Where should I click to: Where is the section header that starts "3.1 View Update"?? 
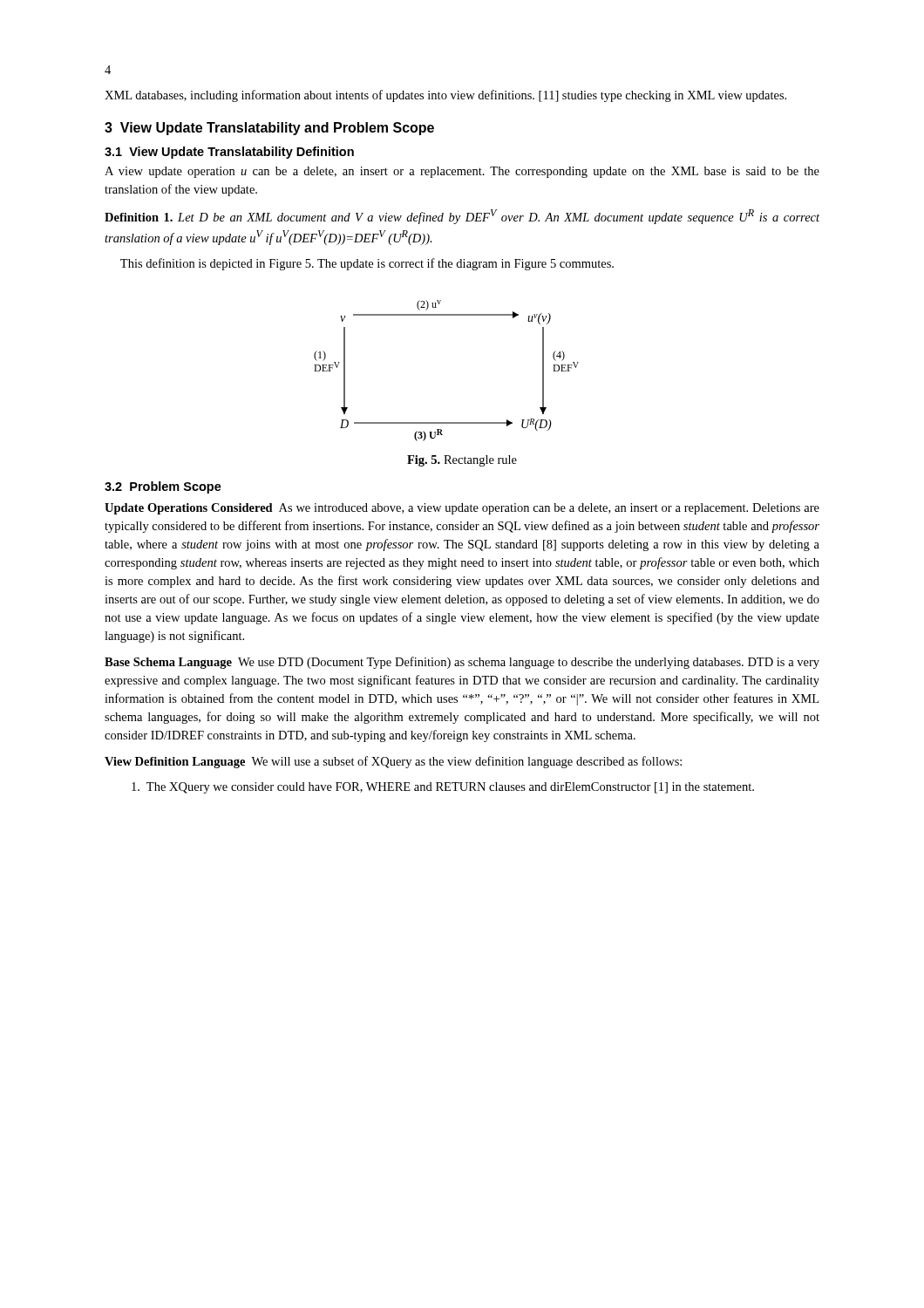click(230, 152)
